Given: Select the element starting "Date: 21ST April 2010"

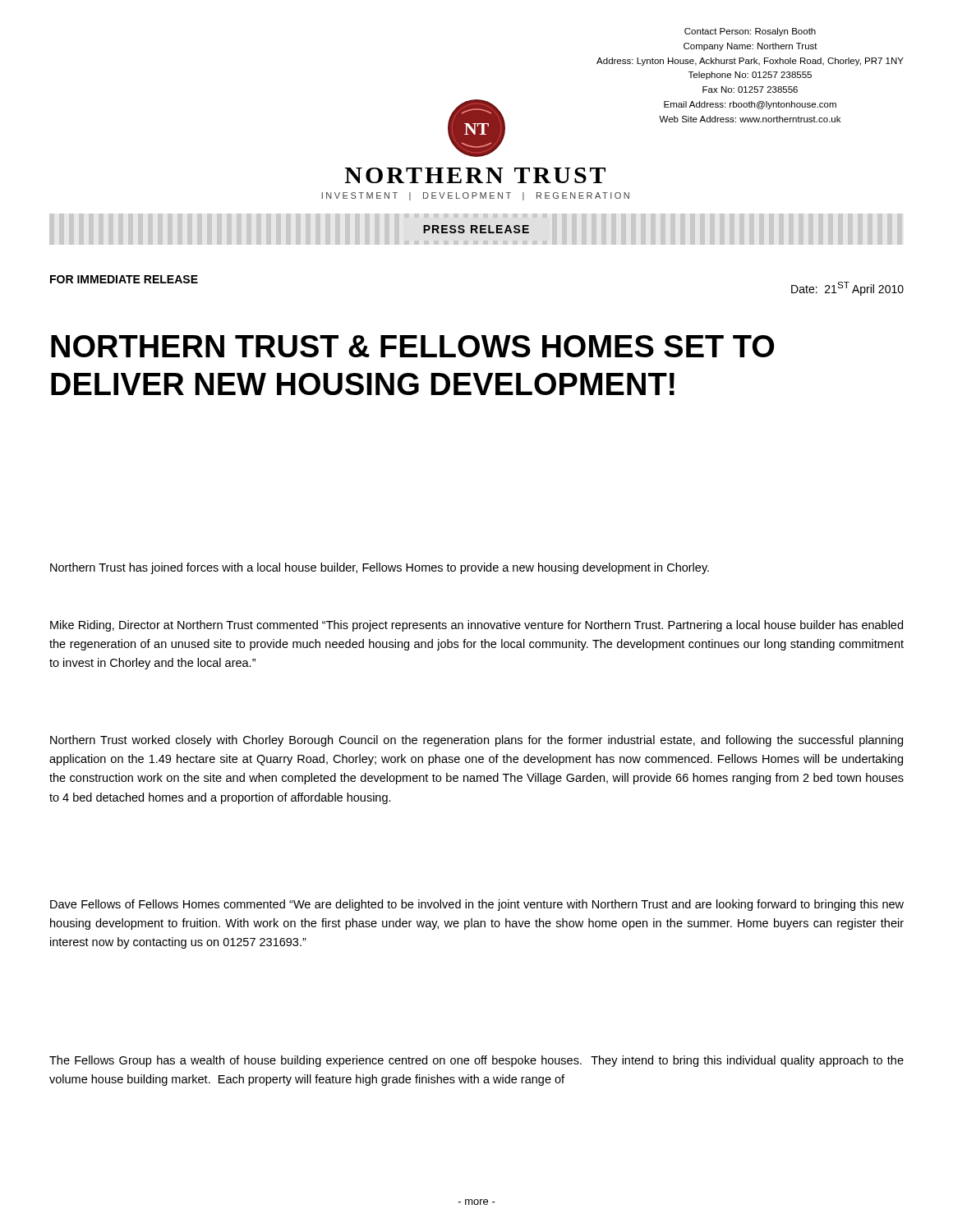Looking at the screenshot, I should [x=847, y=287].
